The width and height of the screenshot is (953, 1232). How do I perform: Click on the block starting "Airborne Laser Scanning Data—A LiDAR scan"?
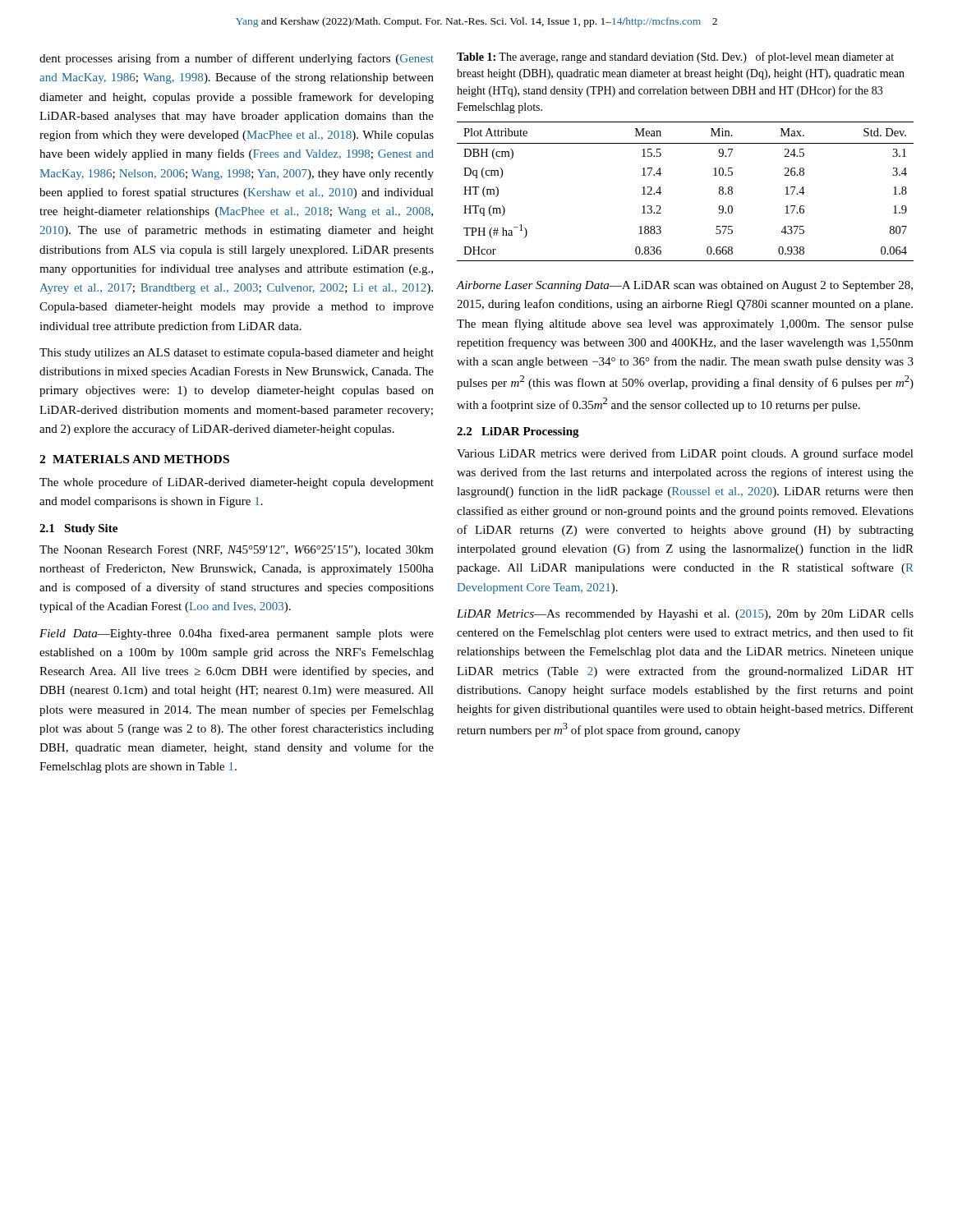click(685, 345)
